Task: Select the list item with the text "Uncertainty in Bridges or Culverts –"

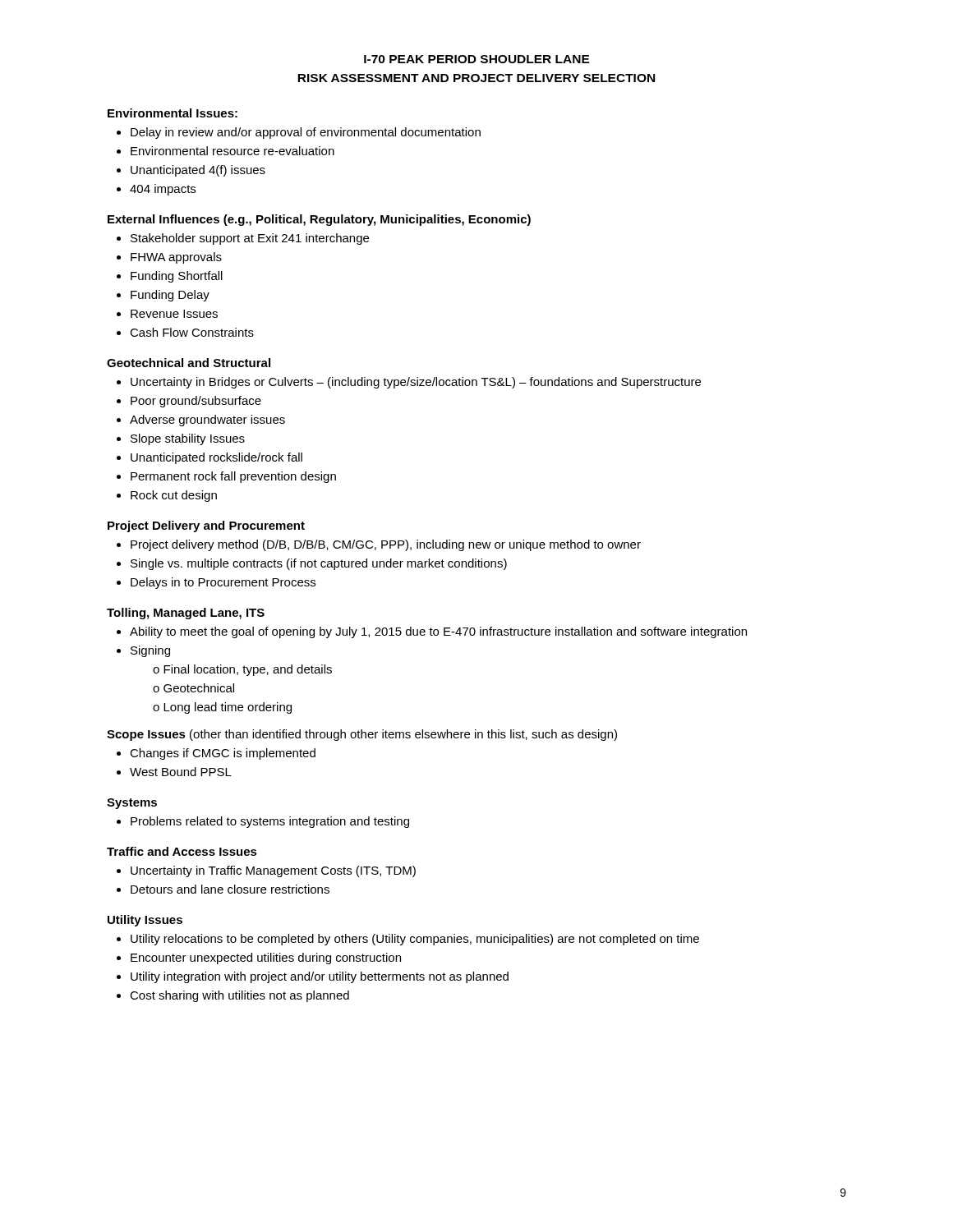Action: coord(416,381)
